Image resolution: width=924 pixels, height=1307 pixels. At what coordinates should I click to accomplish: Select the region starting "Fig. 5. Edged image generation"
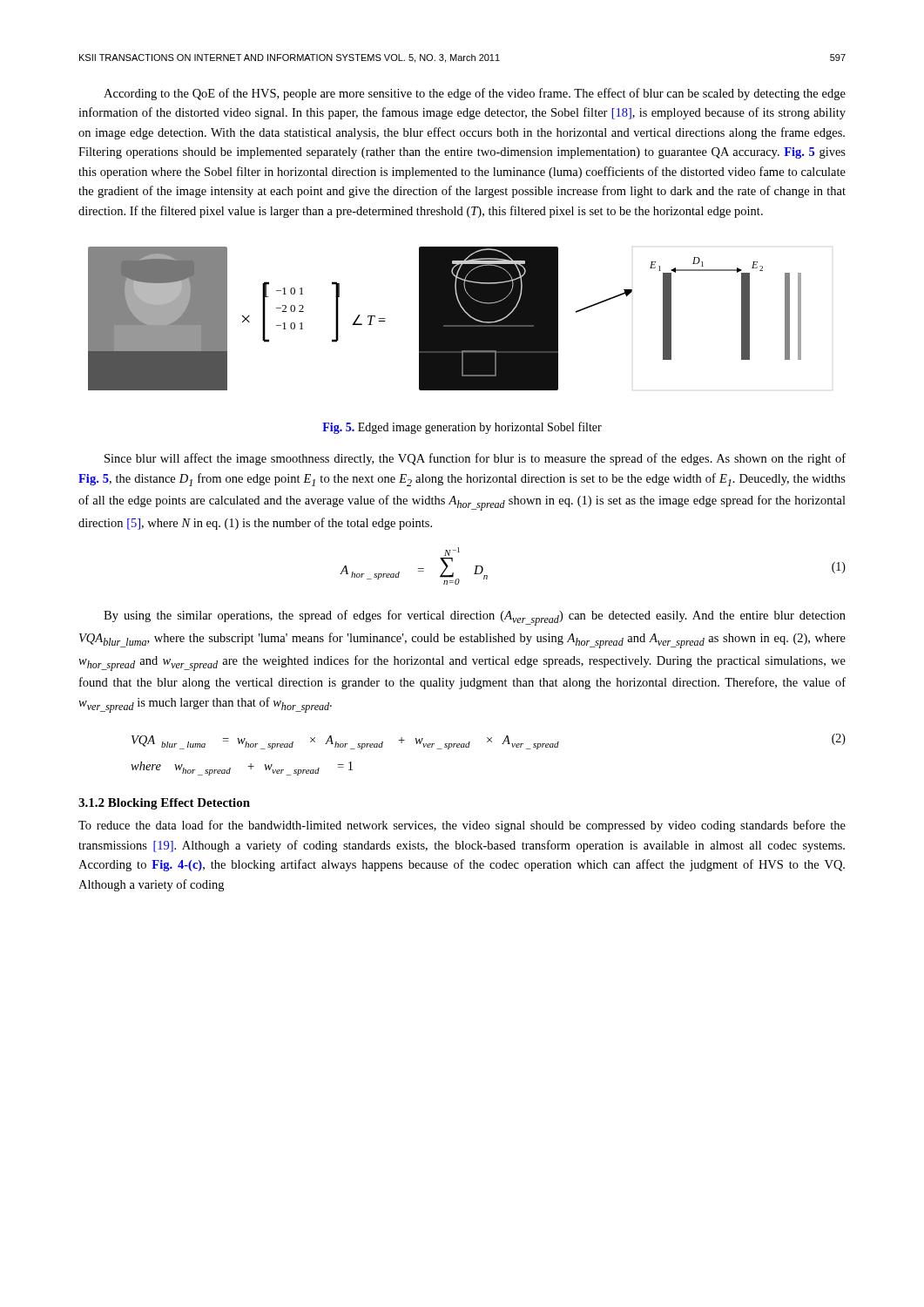[462, 428]
